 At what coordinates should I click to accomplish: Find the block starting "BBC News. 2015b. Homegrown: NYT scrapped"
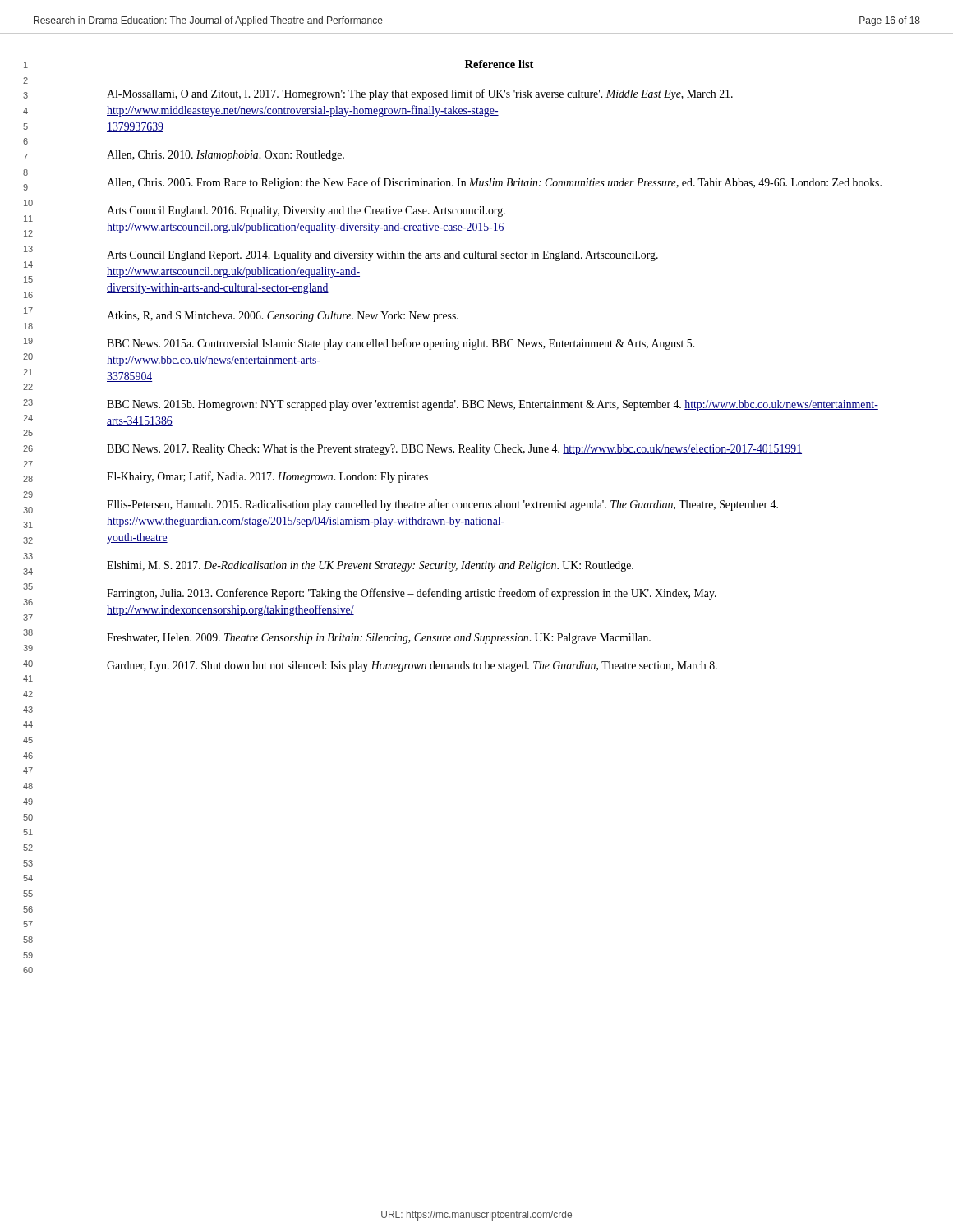pyautogui.click(x=492, y=413)
